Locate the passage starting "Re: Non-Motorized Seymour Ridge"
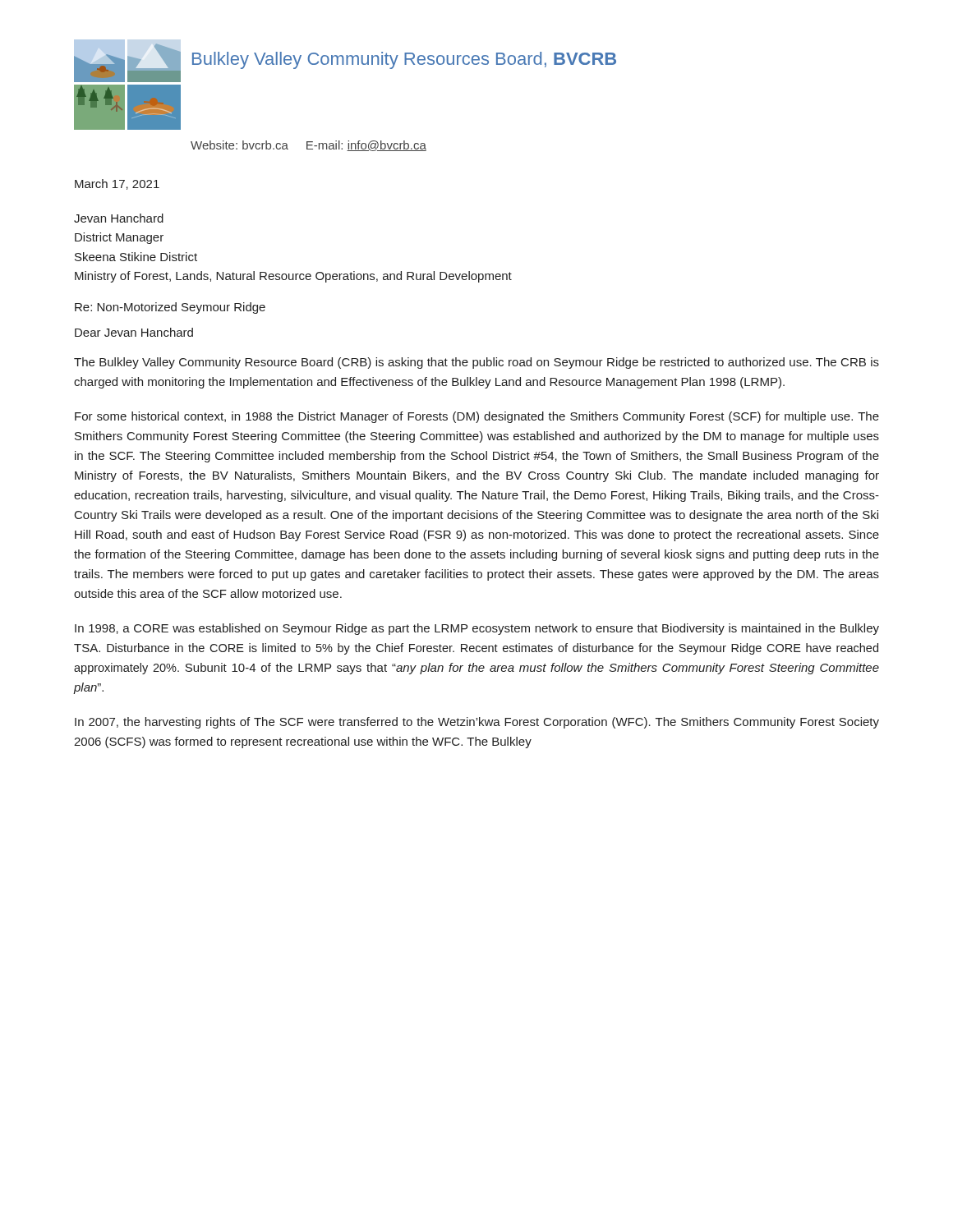 (170, 307)
